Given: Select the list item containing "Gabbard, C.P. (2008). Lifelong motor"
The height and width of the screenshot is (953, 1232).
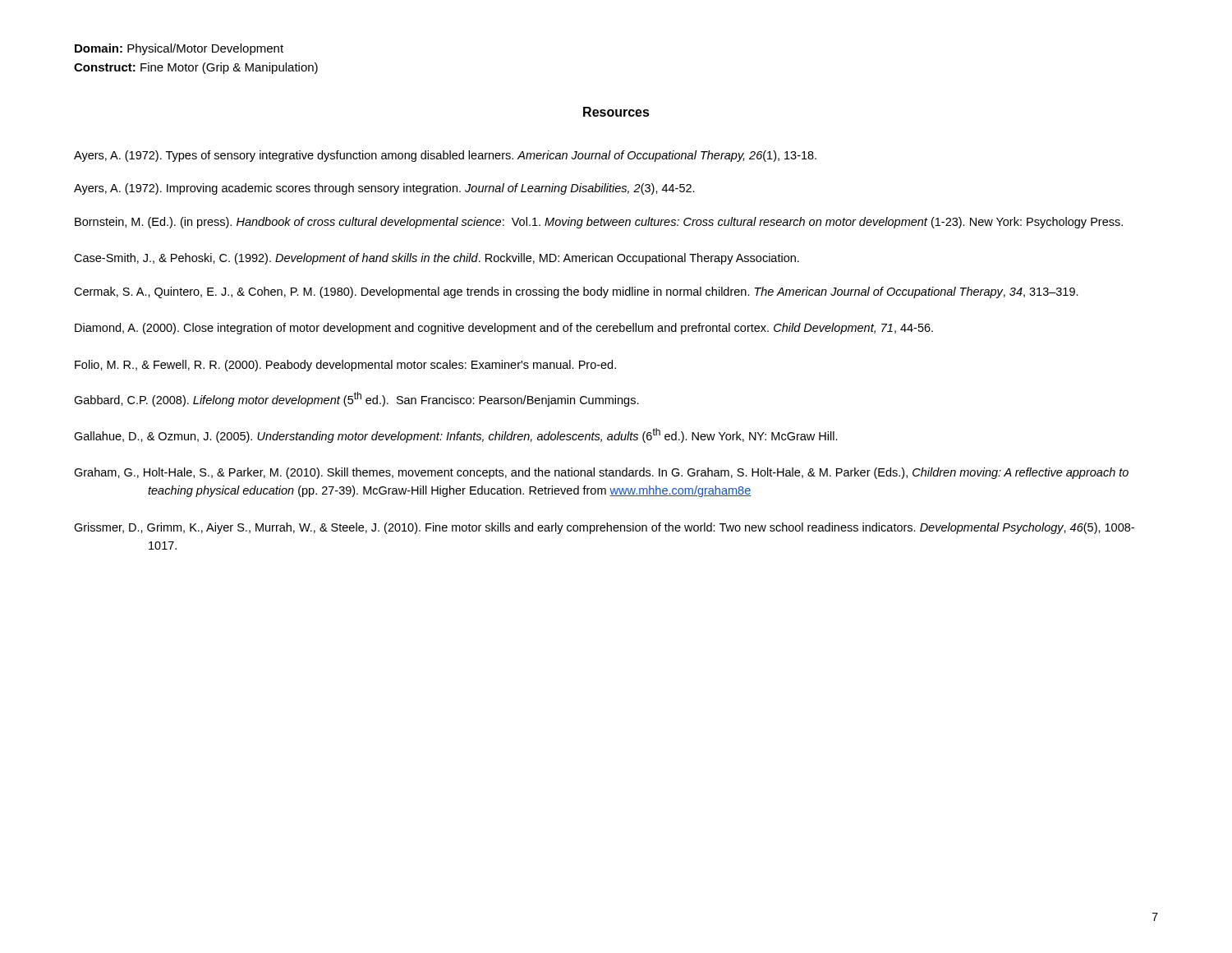Looking at the screenshot, I should 357,399.
